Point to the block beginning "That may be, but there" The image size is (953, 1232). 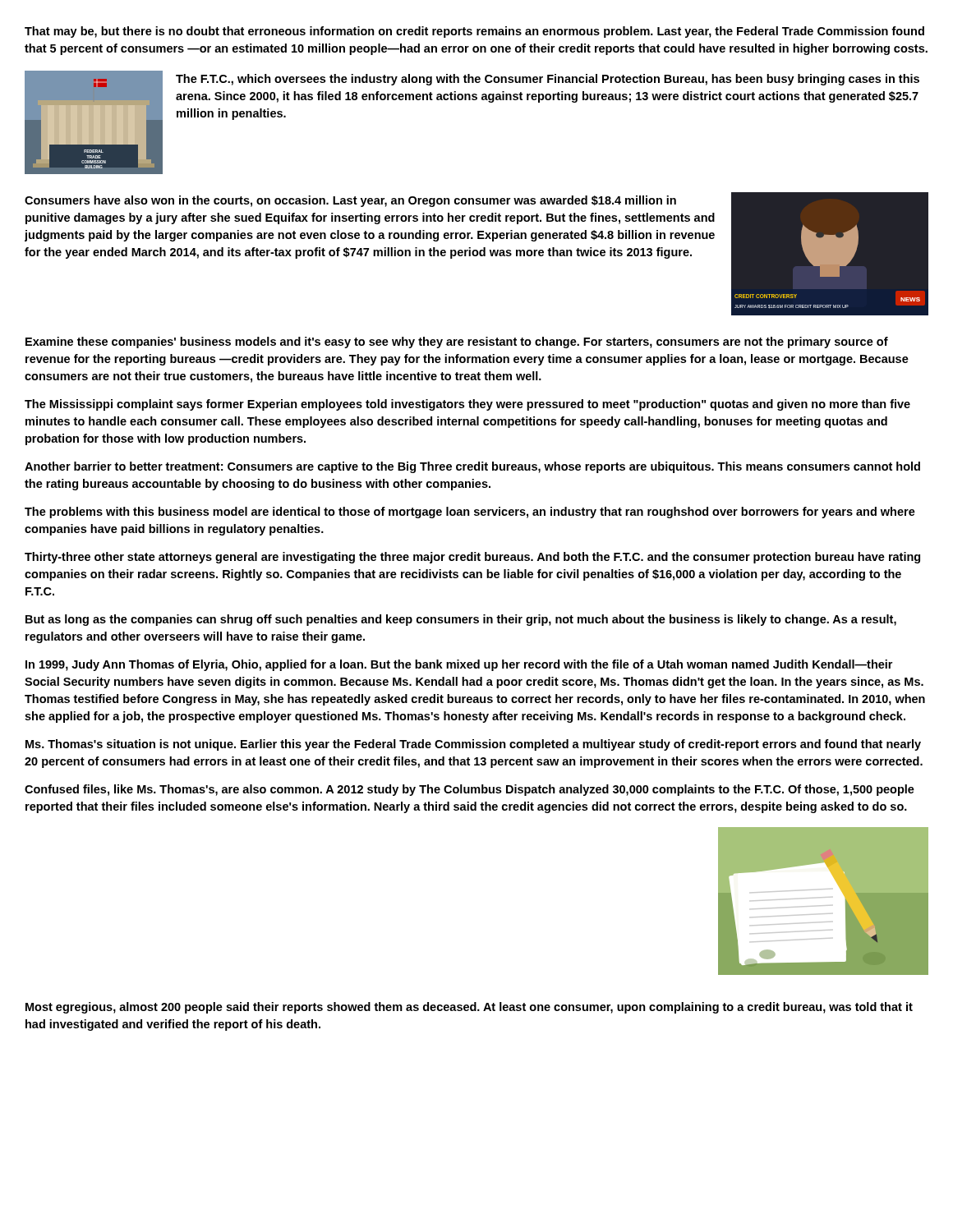(x=476, y=40)
